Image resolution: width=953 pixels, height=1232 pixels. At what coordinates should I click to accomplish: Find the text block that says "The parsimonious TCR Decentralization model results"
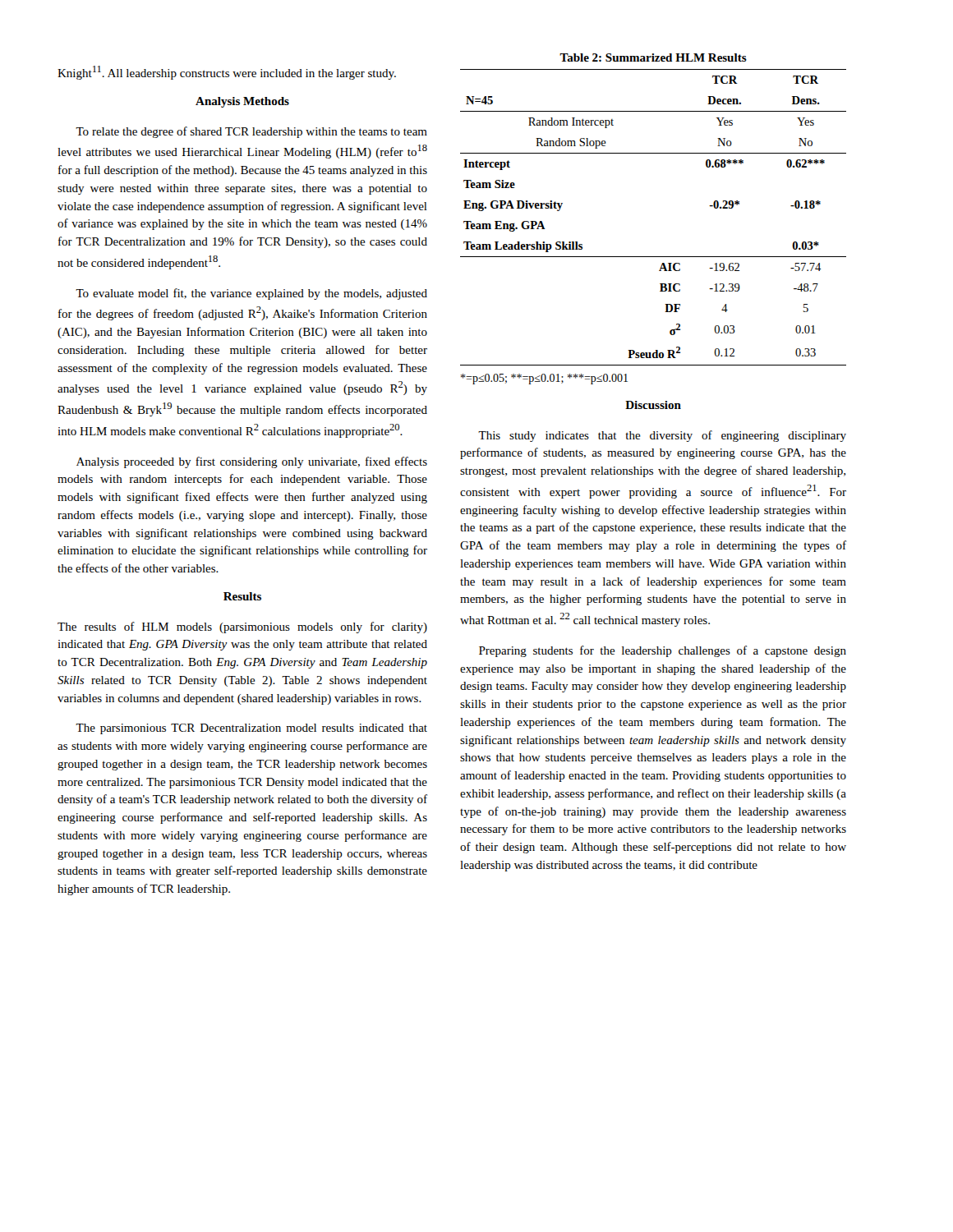[x=242, y=809]
